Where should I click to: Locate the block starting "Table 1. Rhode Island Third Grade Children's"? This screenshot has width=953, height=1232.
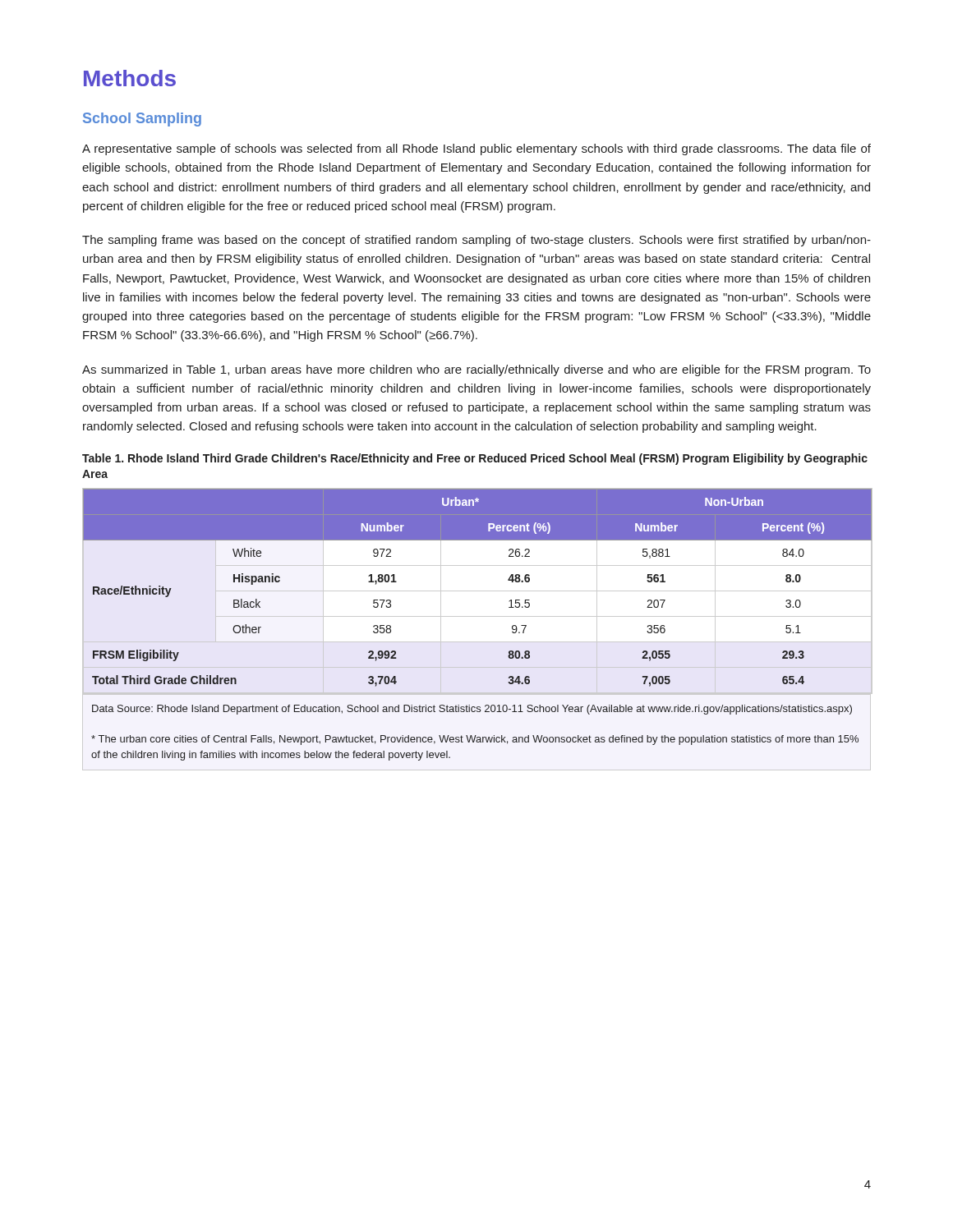pyautogui.click(x=475, y=466)
